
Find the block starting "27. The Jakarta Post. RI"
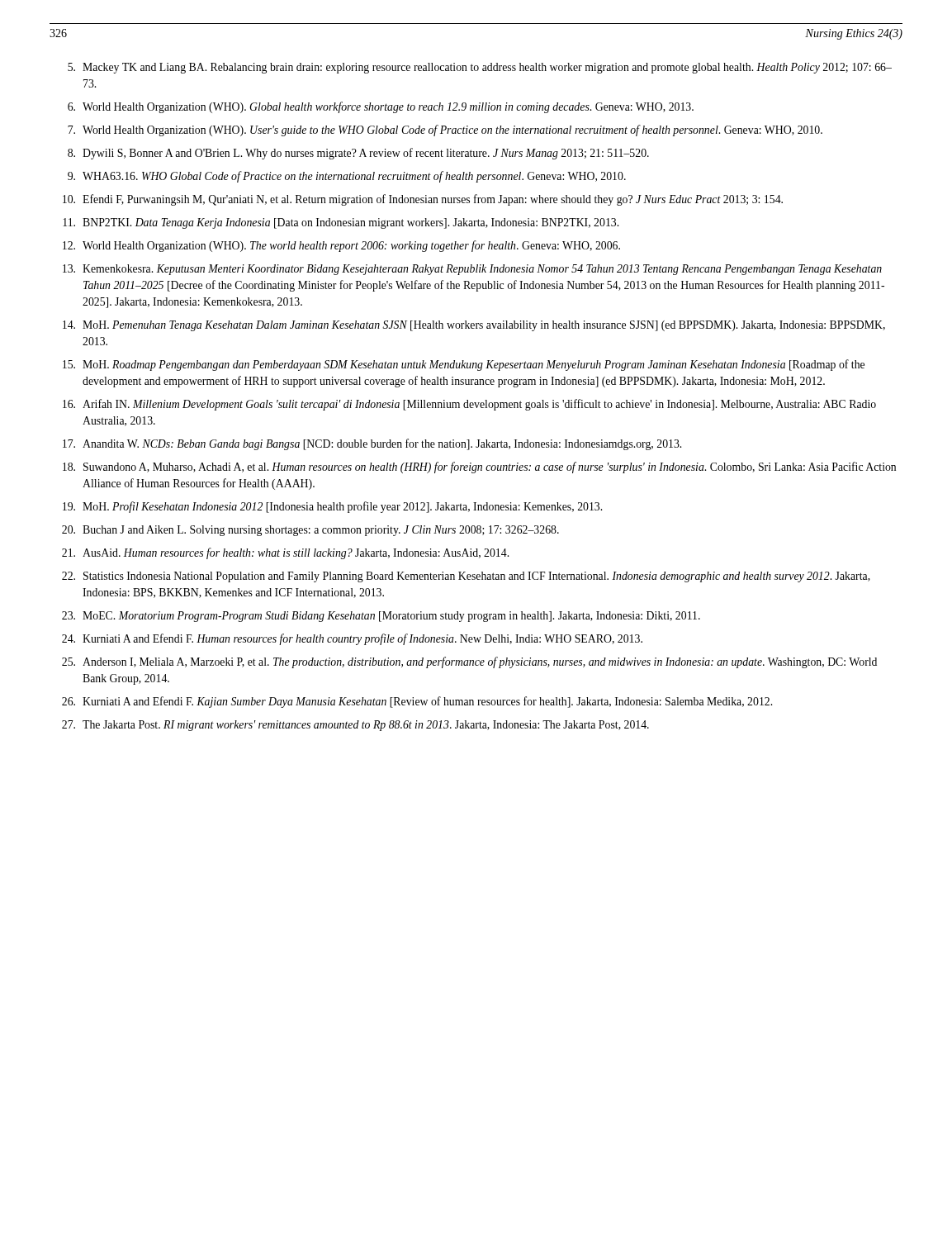point(476,725)
